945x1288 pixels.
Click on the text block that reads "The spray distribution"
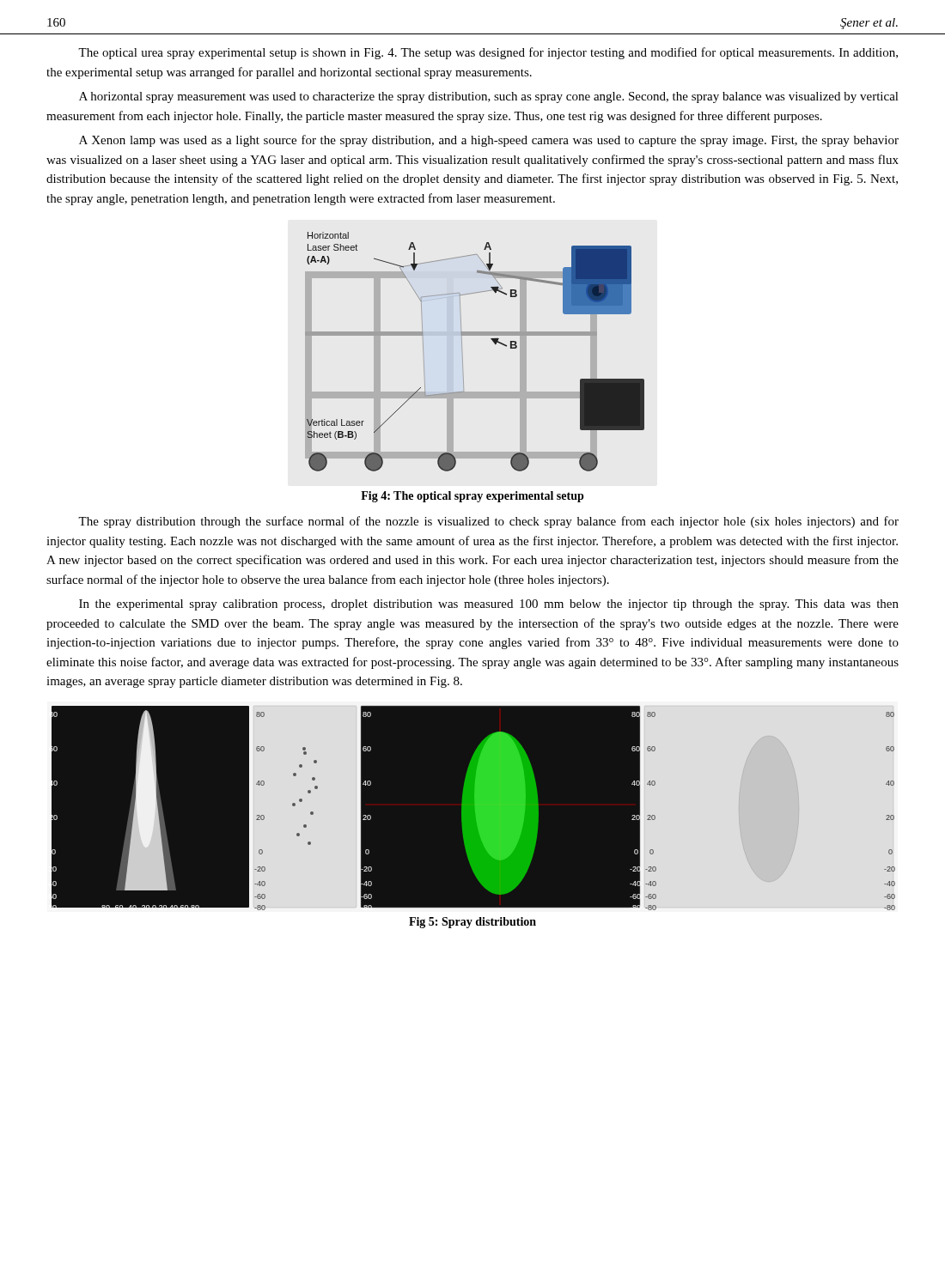click(472, 550)
